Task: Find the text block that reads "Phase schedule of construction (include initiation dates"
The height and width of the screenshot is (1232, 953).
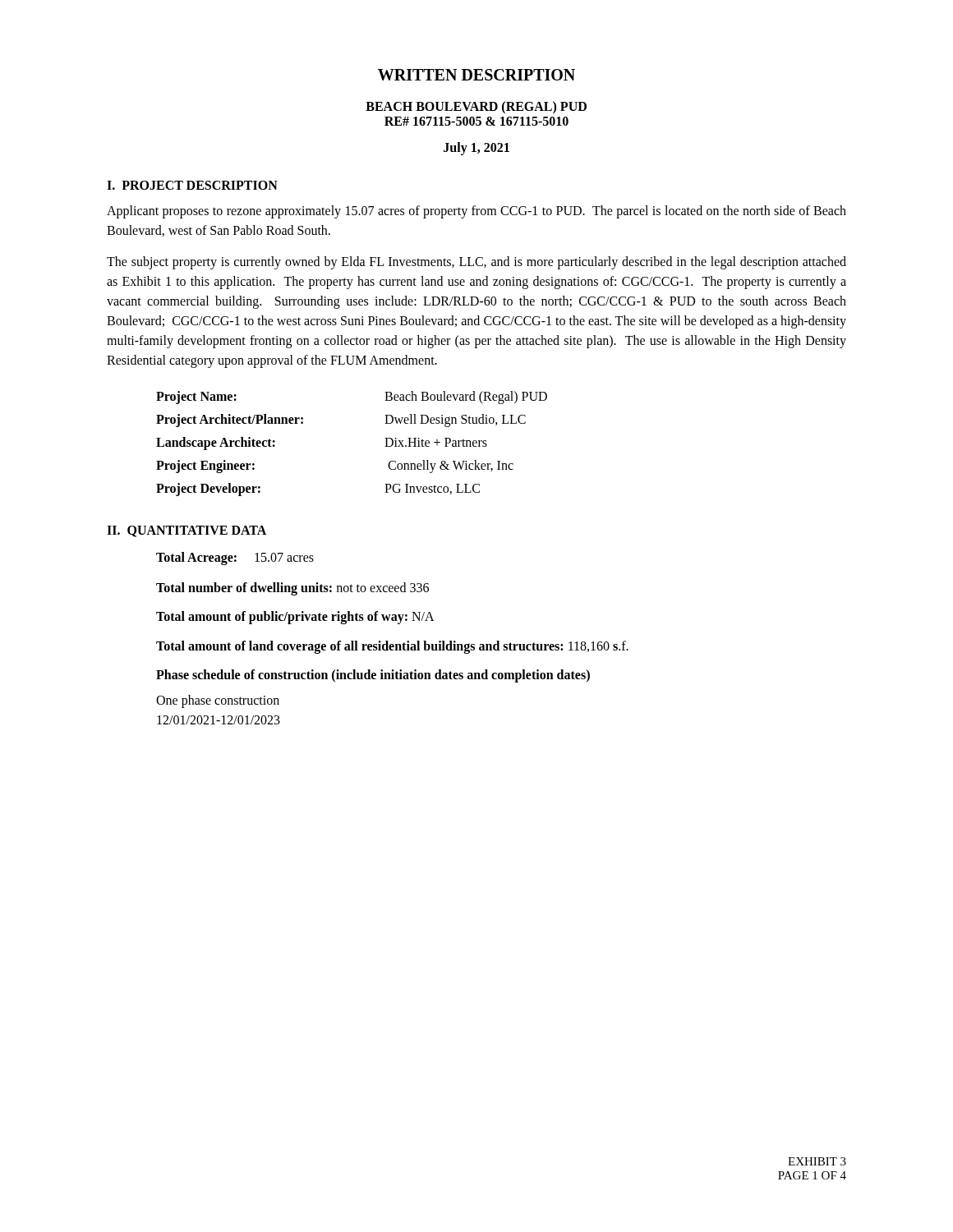Action: tap(373, 675)
